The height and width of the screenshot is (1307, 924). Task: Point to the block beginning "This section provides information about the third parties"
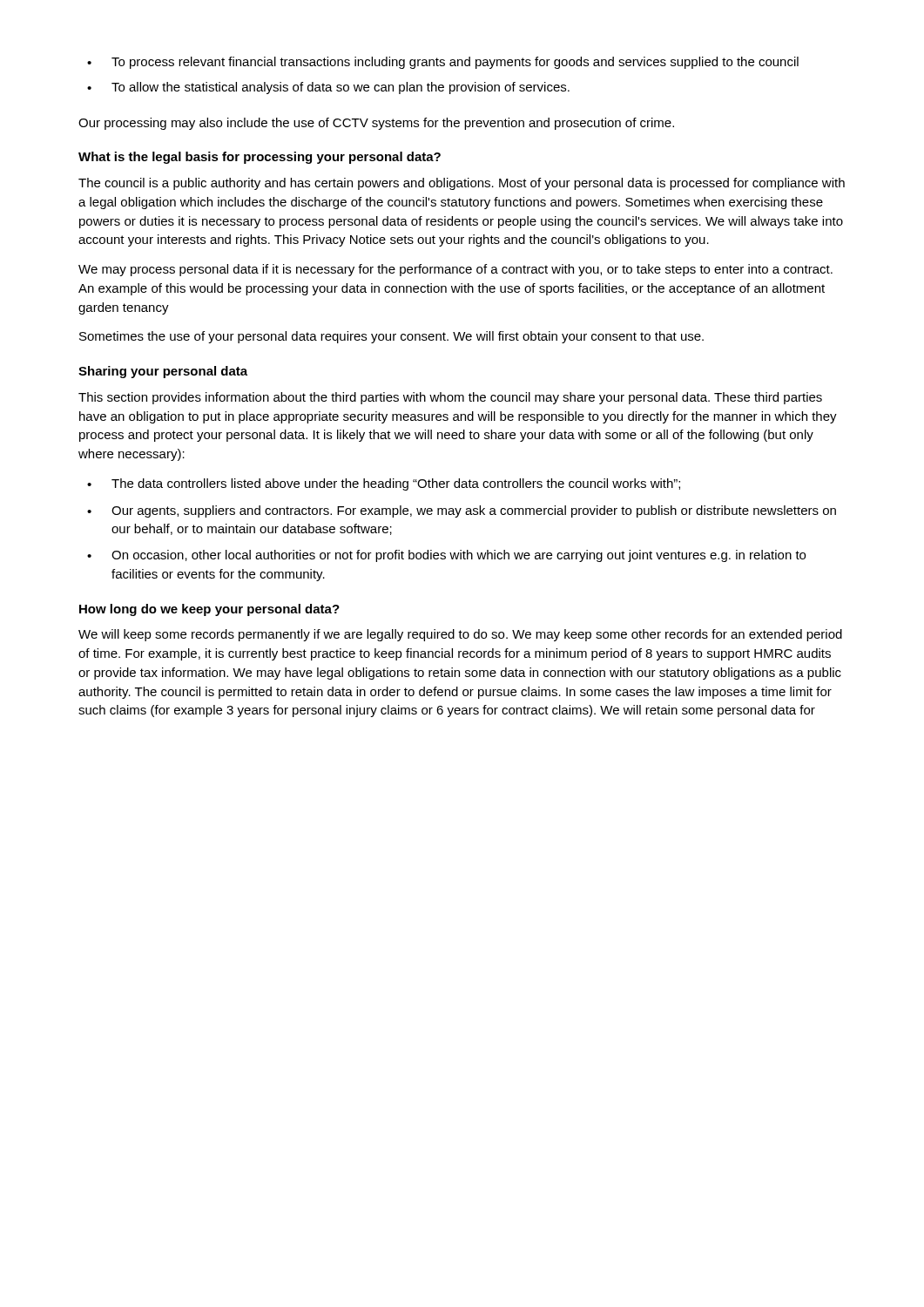(462, 425)
